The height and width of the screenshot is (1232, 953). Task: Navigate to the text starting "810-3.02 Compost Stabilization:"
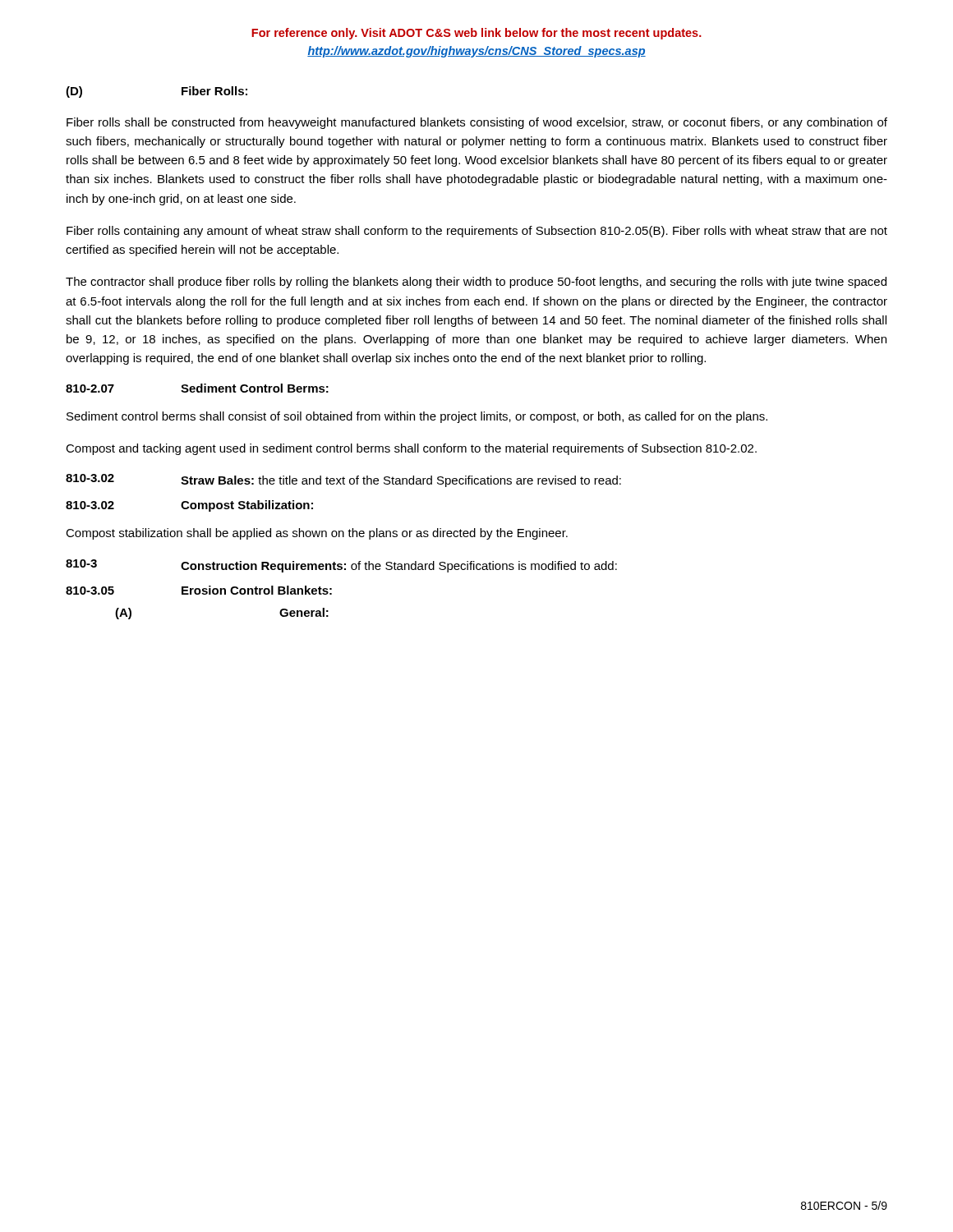pos(190,505)
